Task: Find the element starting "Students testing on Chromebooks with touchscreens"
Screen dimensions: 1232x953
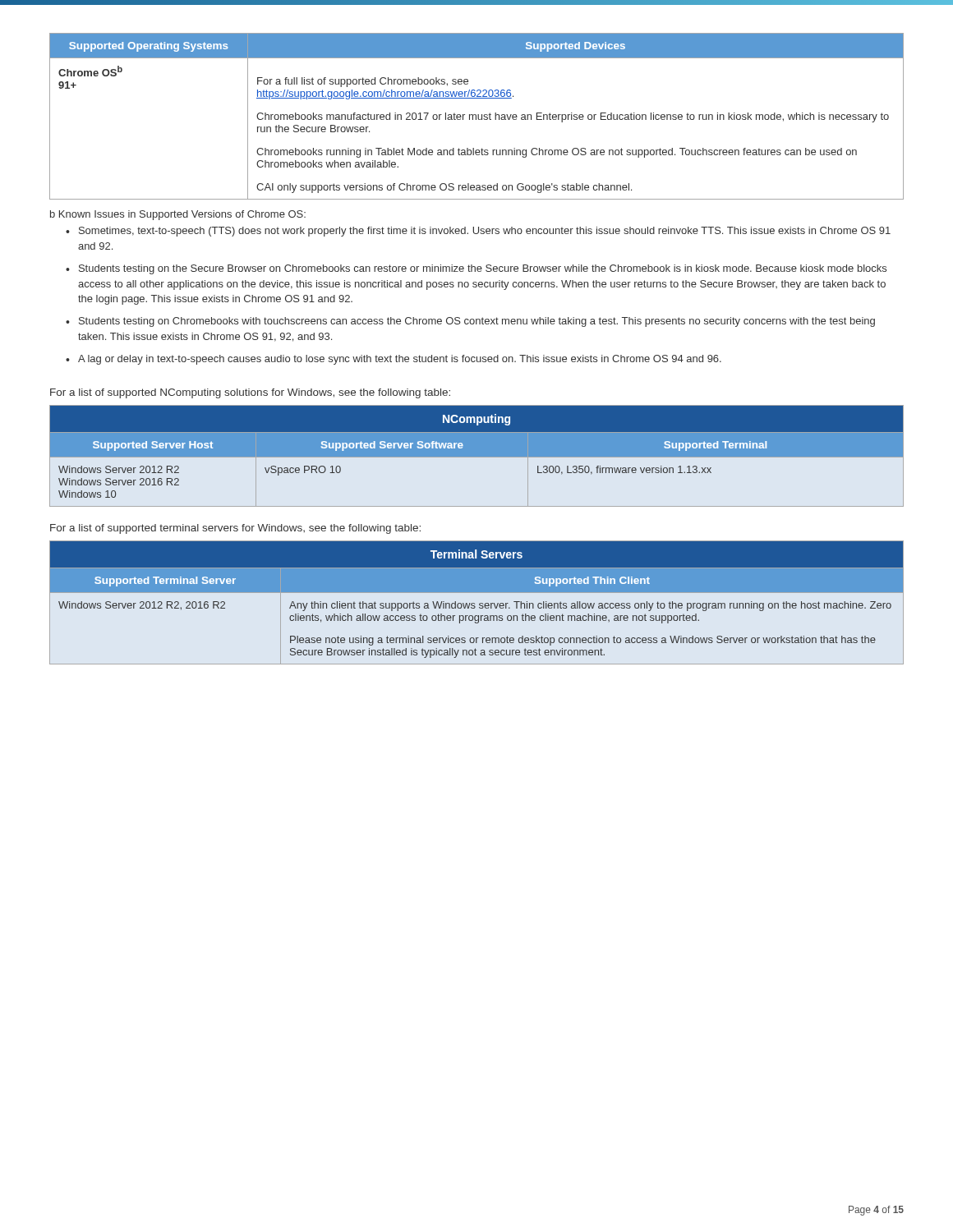Action: coord(491,329)
